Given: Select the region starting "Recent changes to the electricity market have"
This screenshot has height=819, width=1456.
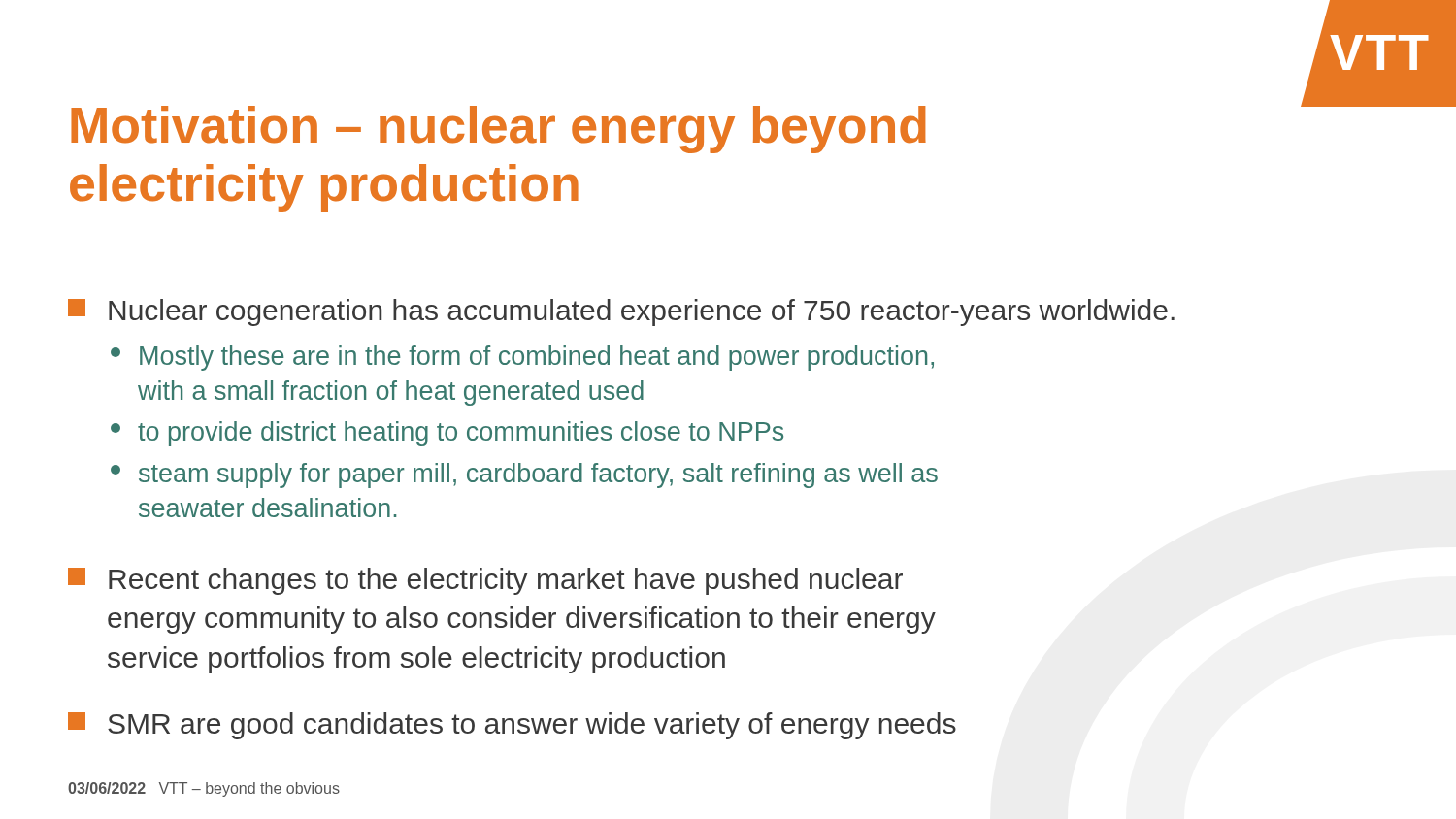Looking at the screenshot, I should 704,619.
